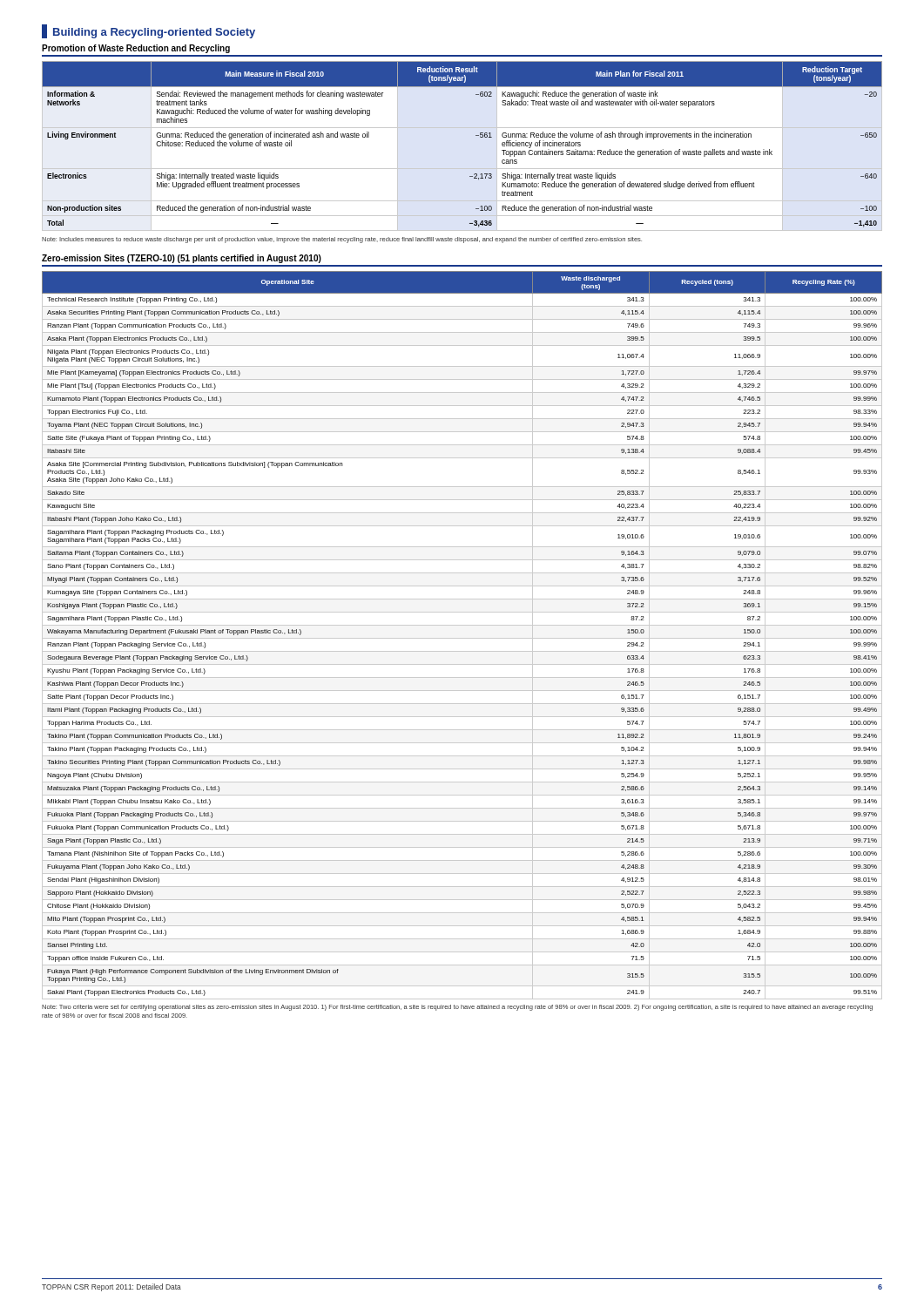The height and width of the screenshot is (1307, 924).
Task: Select the table that reads "Kyushu Plant (Toppan"
Action: [462, 635]
